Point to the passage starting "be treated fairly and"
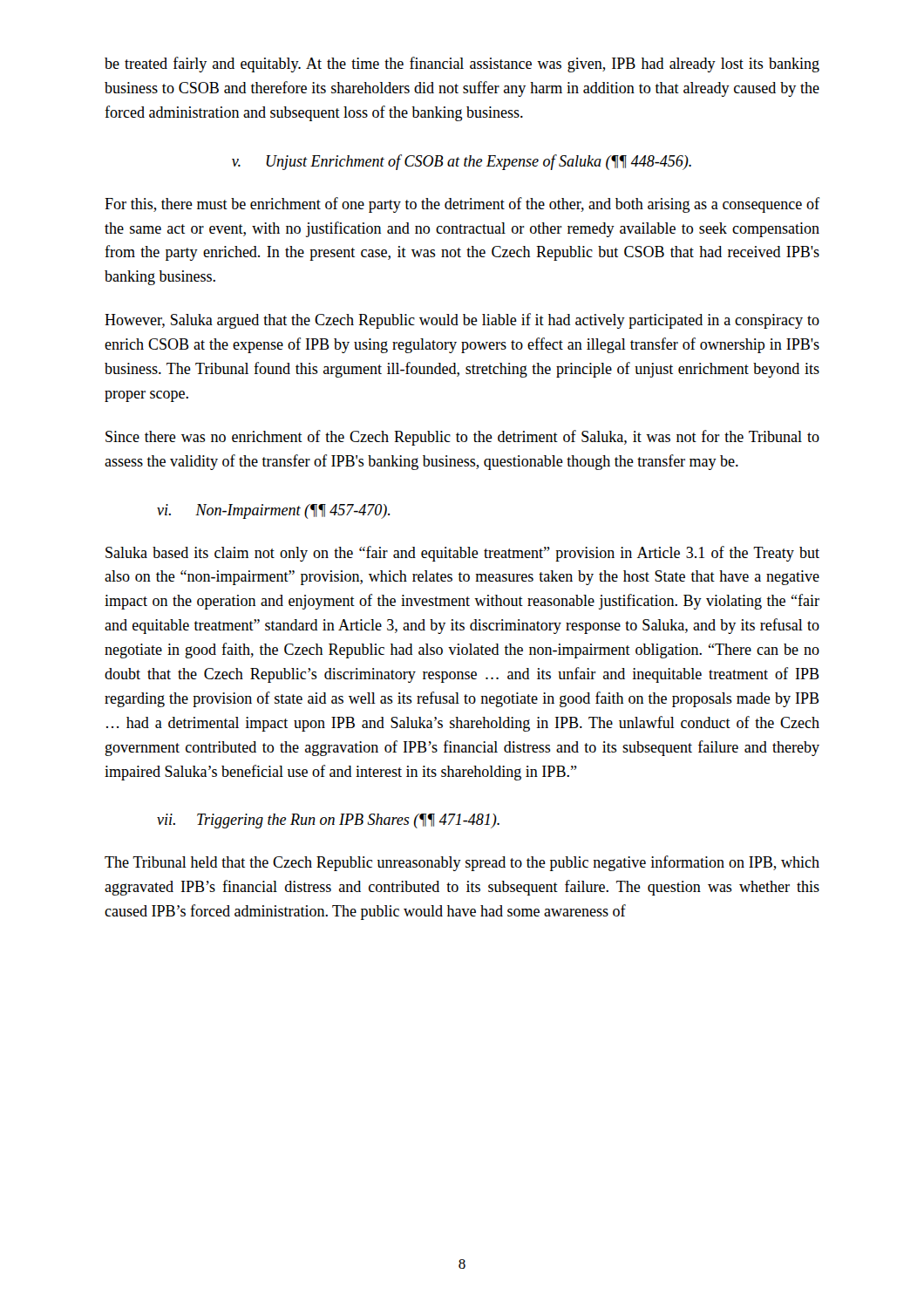 point(462,88)
